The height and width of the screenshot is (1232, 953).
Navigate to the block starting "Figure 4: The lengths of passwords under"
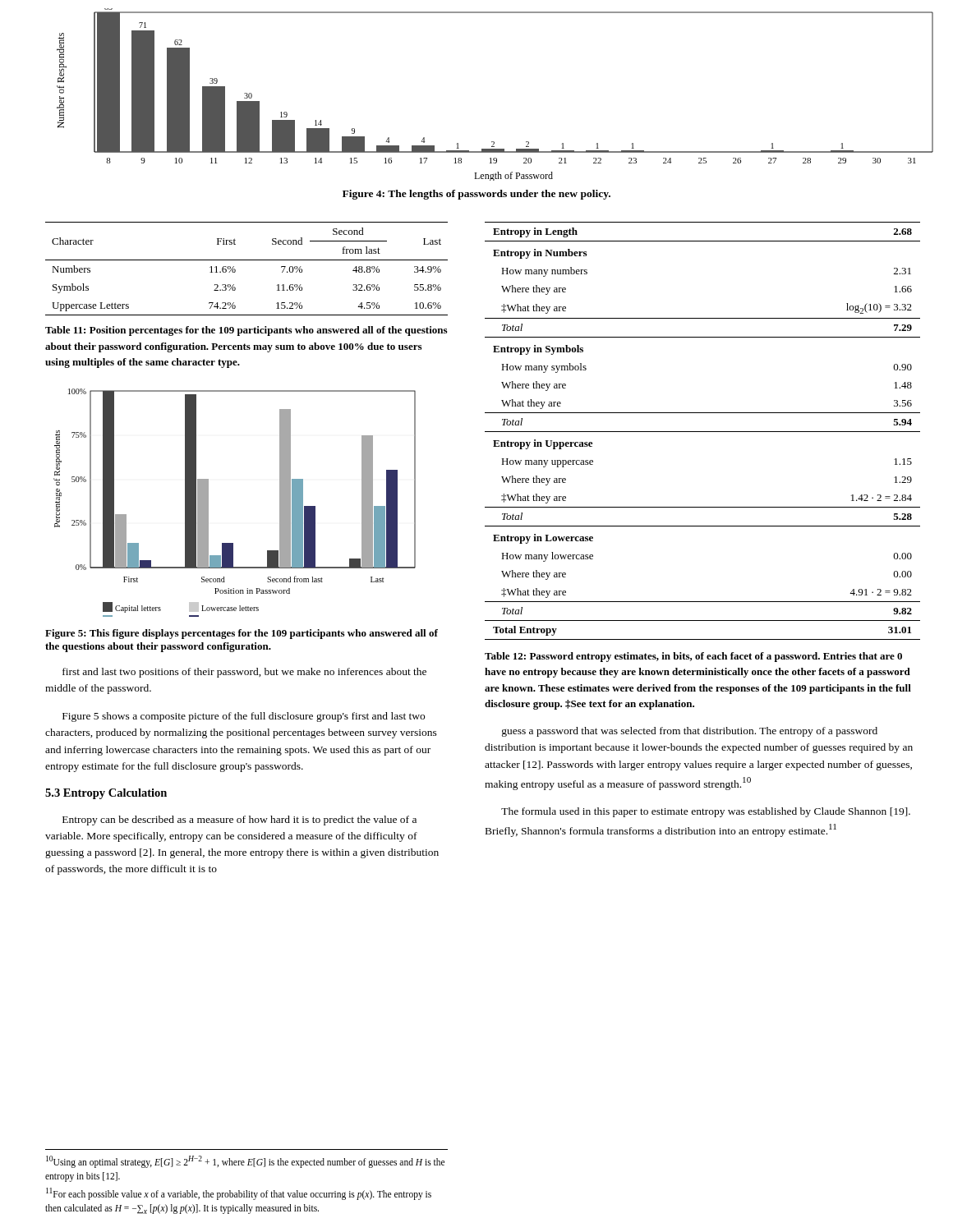(476, 193)
